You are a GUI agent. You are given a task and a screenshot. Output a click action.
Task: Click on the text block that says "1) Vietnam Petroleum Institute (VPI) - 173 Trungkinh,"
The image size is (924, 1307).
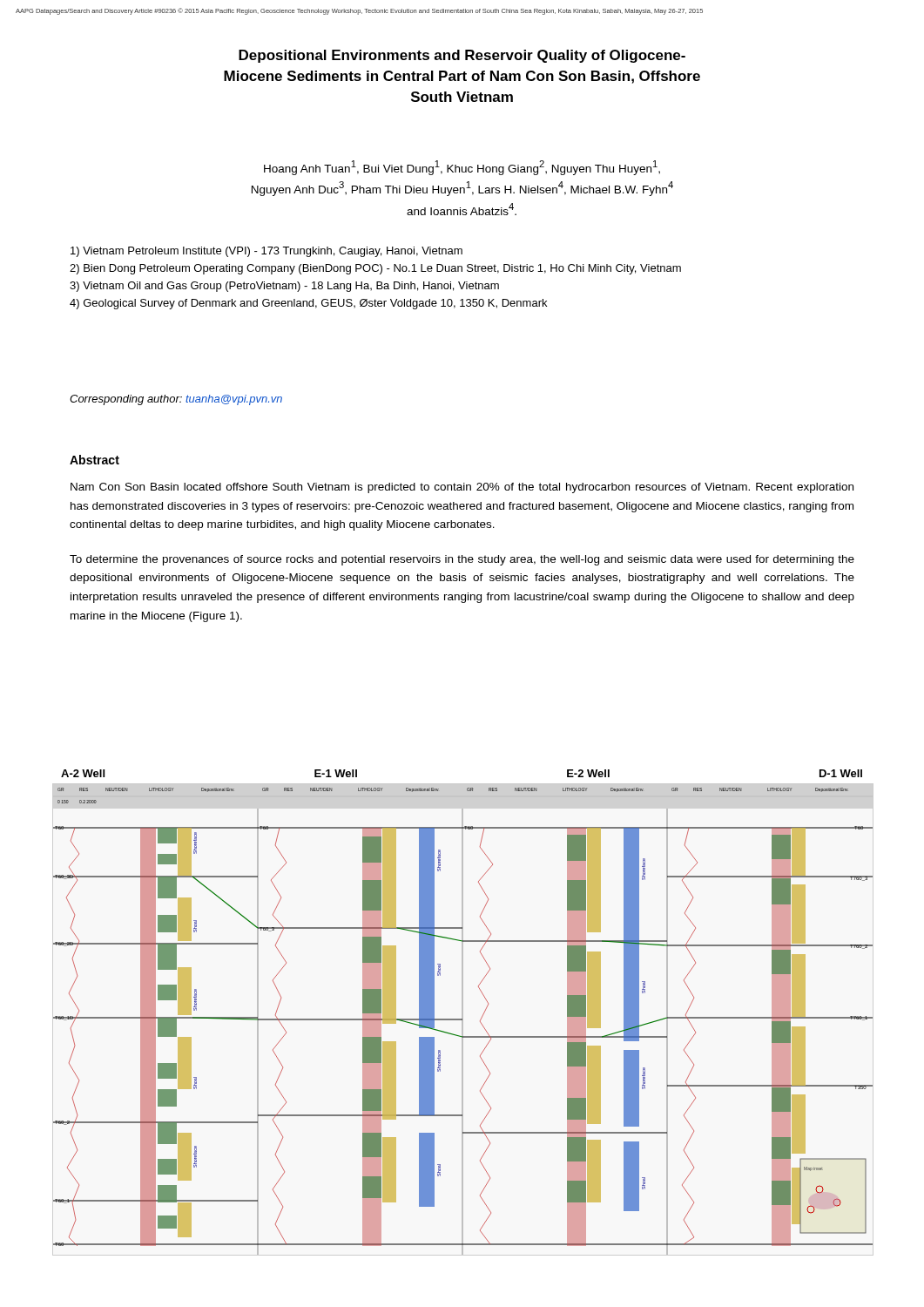[x=376, y=277]
